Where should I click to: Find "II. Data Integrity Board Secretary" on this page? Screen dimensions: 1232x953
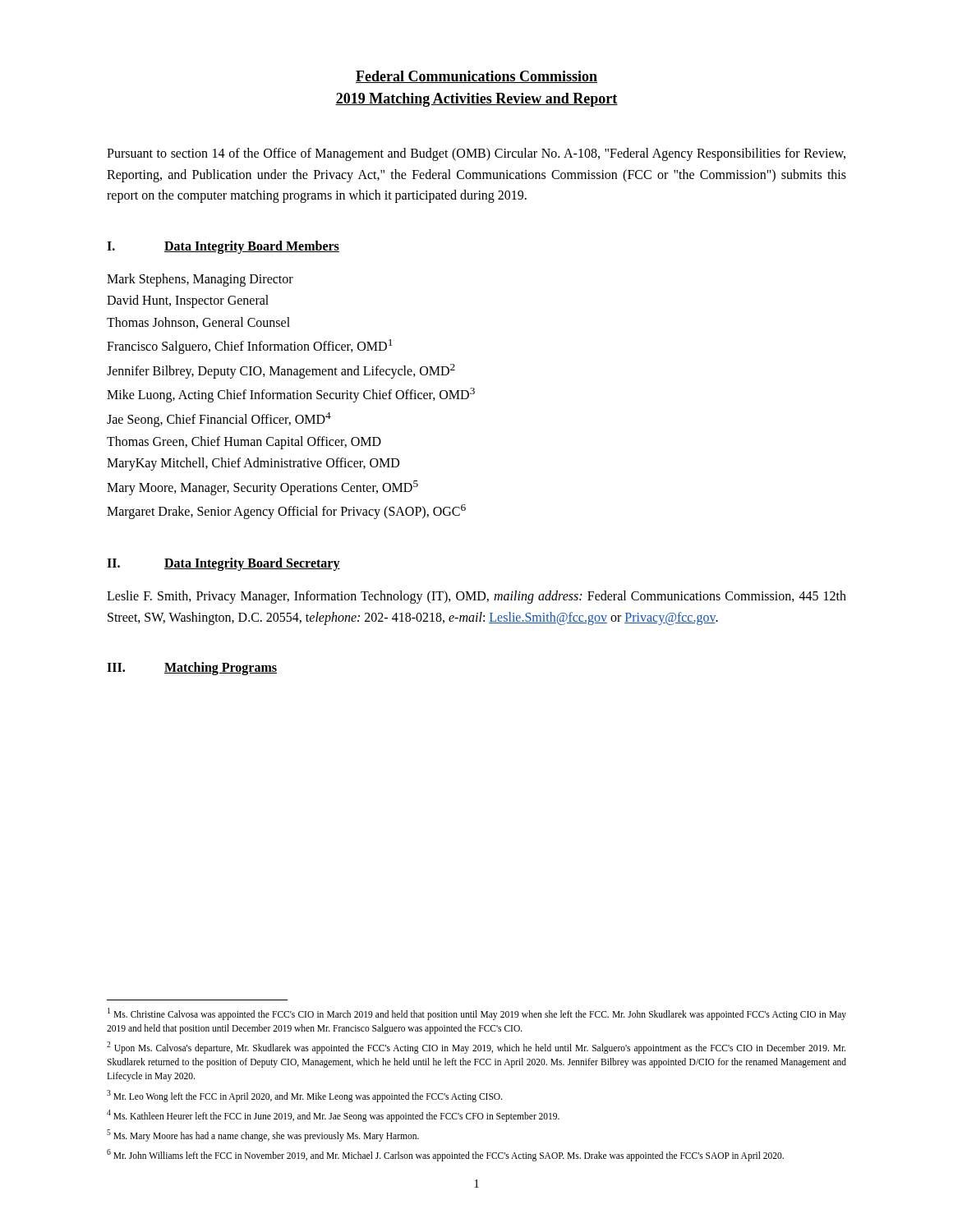(223, 564)
